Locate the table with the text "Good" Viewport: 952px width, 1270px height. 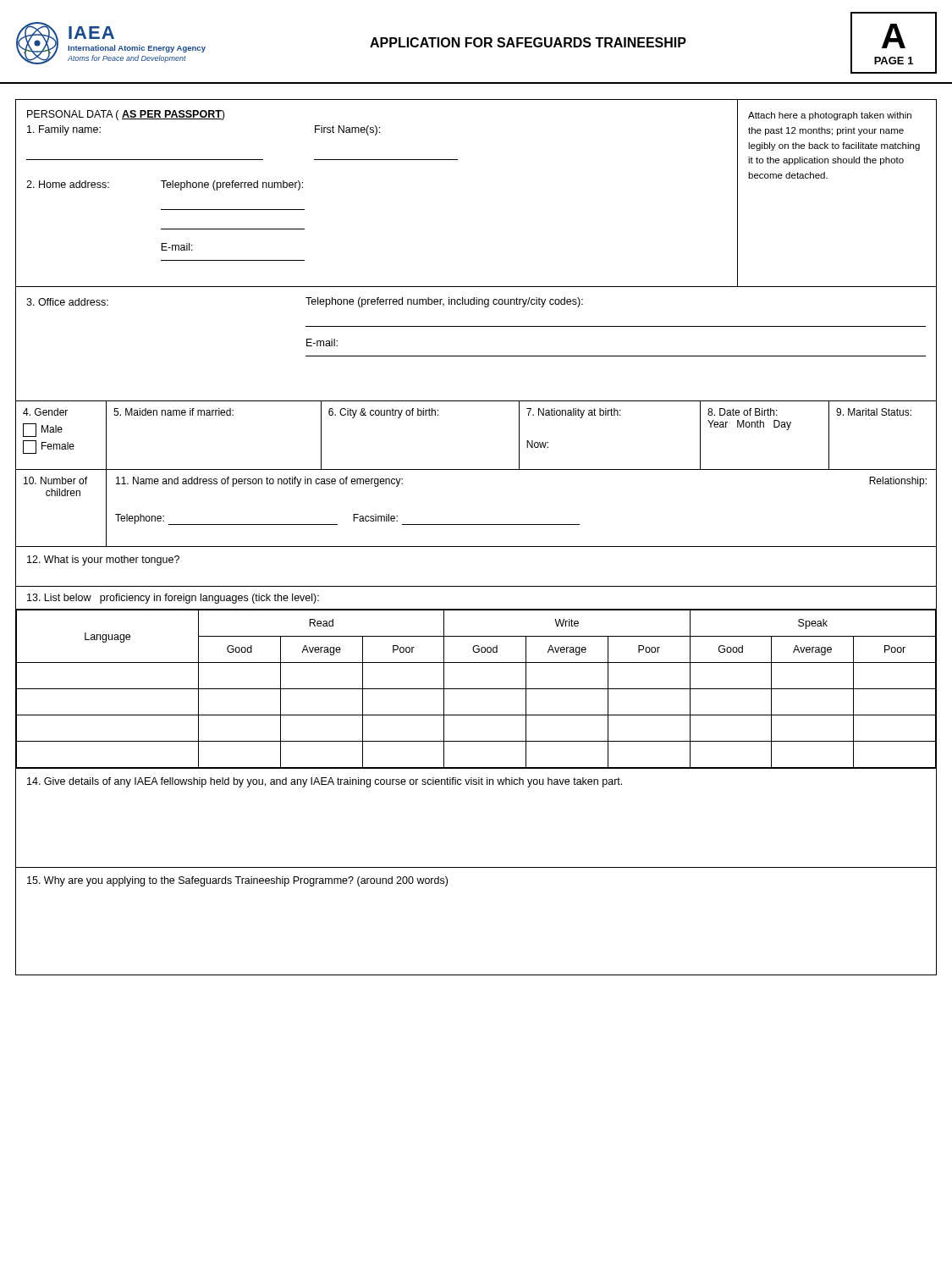click(476, 689)
